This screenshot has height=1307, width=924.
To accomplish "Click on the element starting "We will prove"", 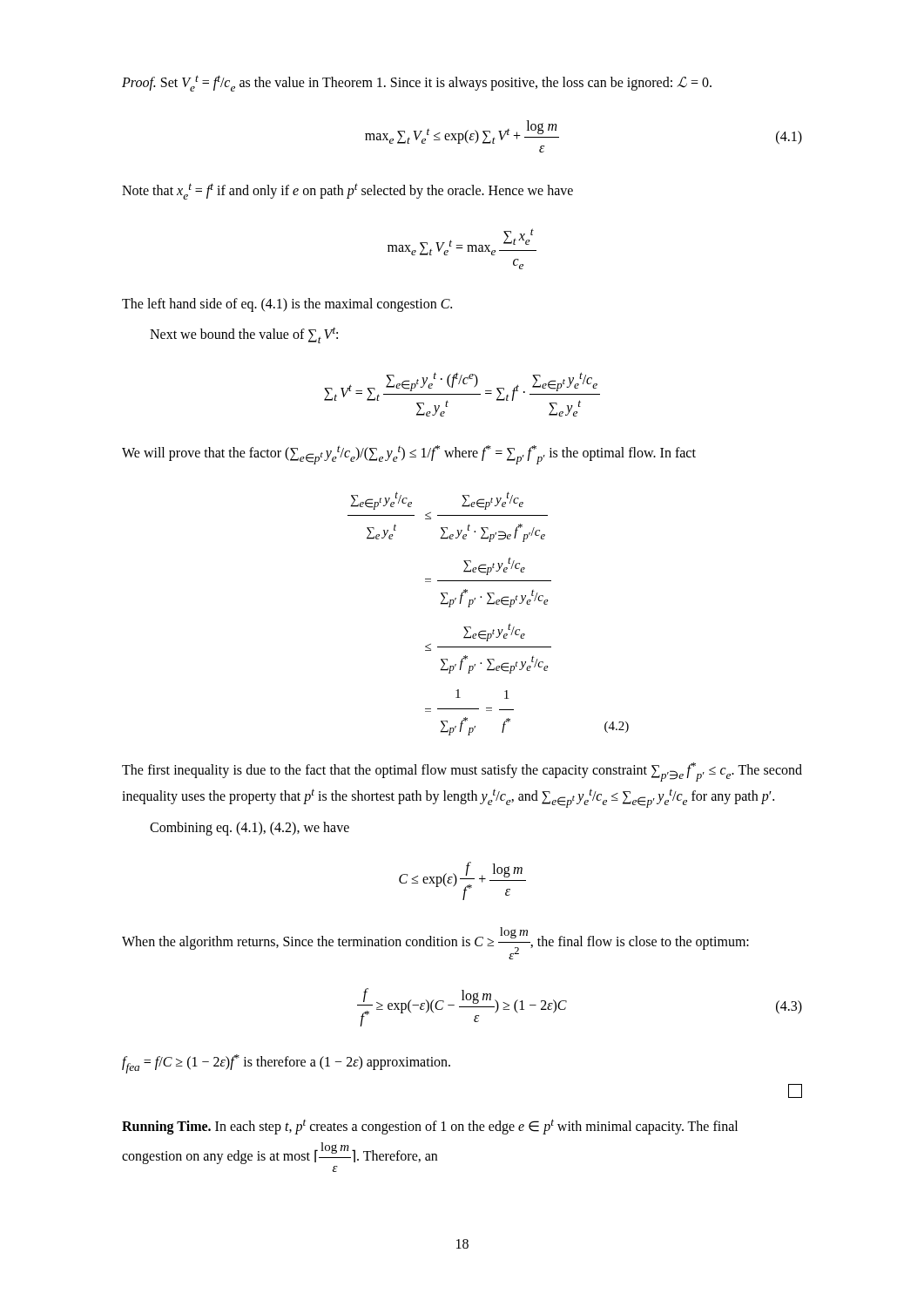I will (409, 453).
